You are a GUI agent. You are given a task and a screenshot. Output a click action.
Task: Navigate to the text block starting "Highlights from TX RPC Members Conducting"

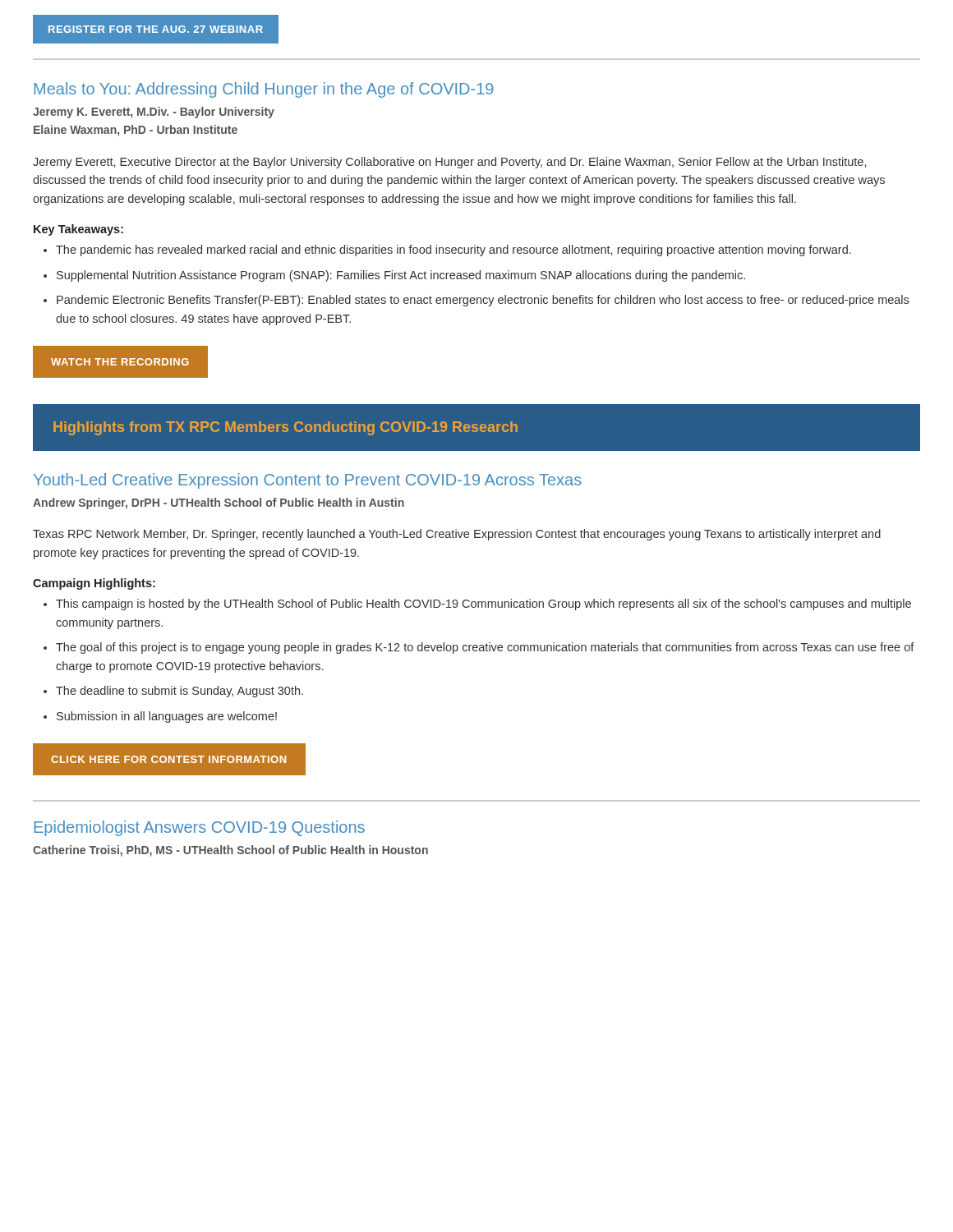pyautogui.click(x=286, y=427)
